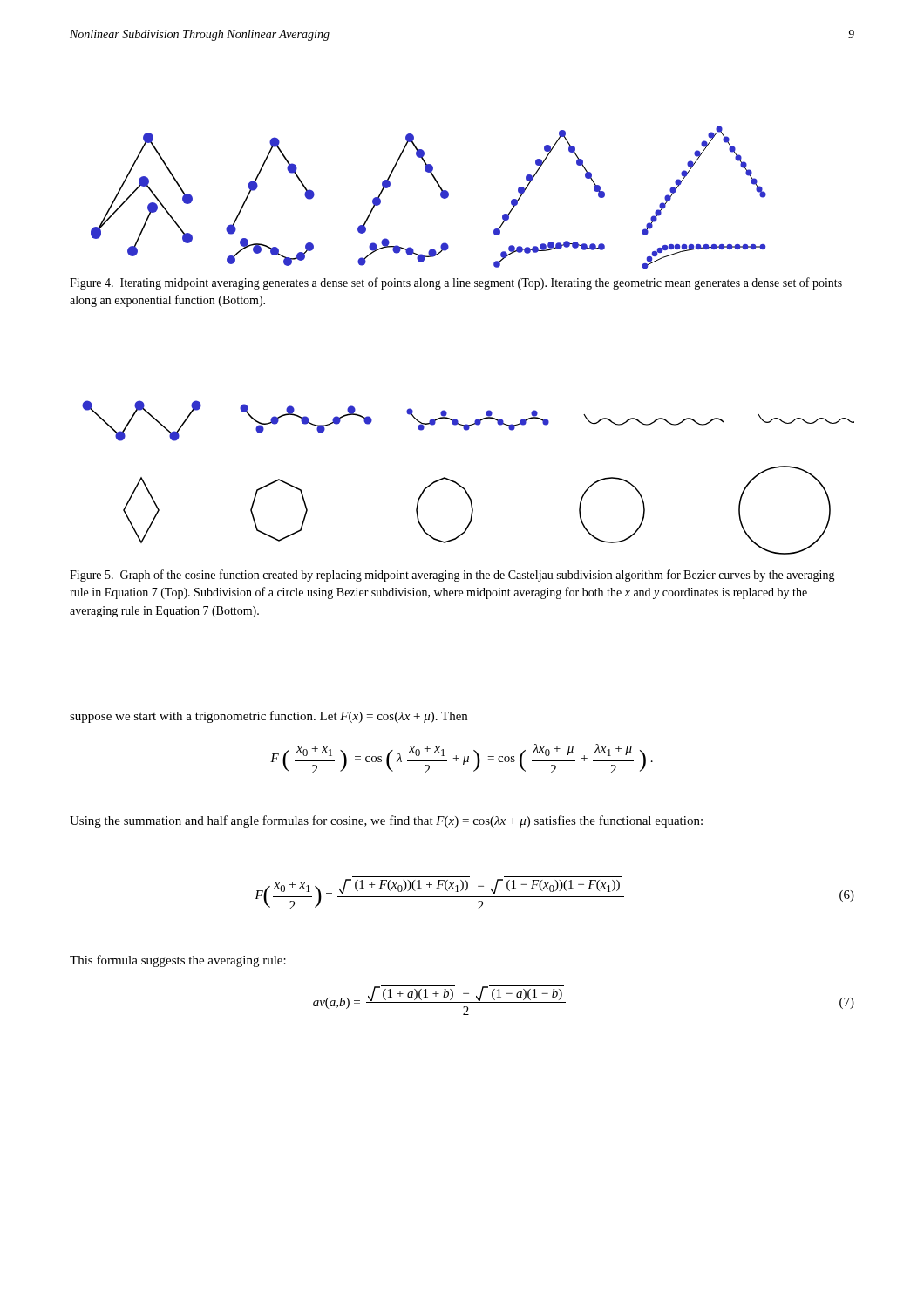924x1308 pixels.
Task: Select the text block starting "Figure 4. Iterating midpoint averaging"
Action: 456,292
